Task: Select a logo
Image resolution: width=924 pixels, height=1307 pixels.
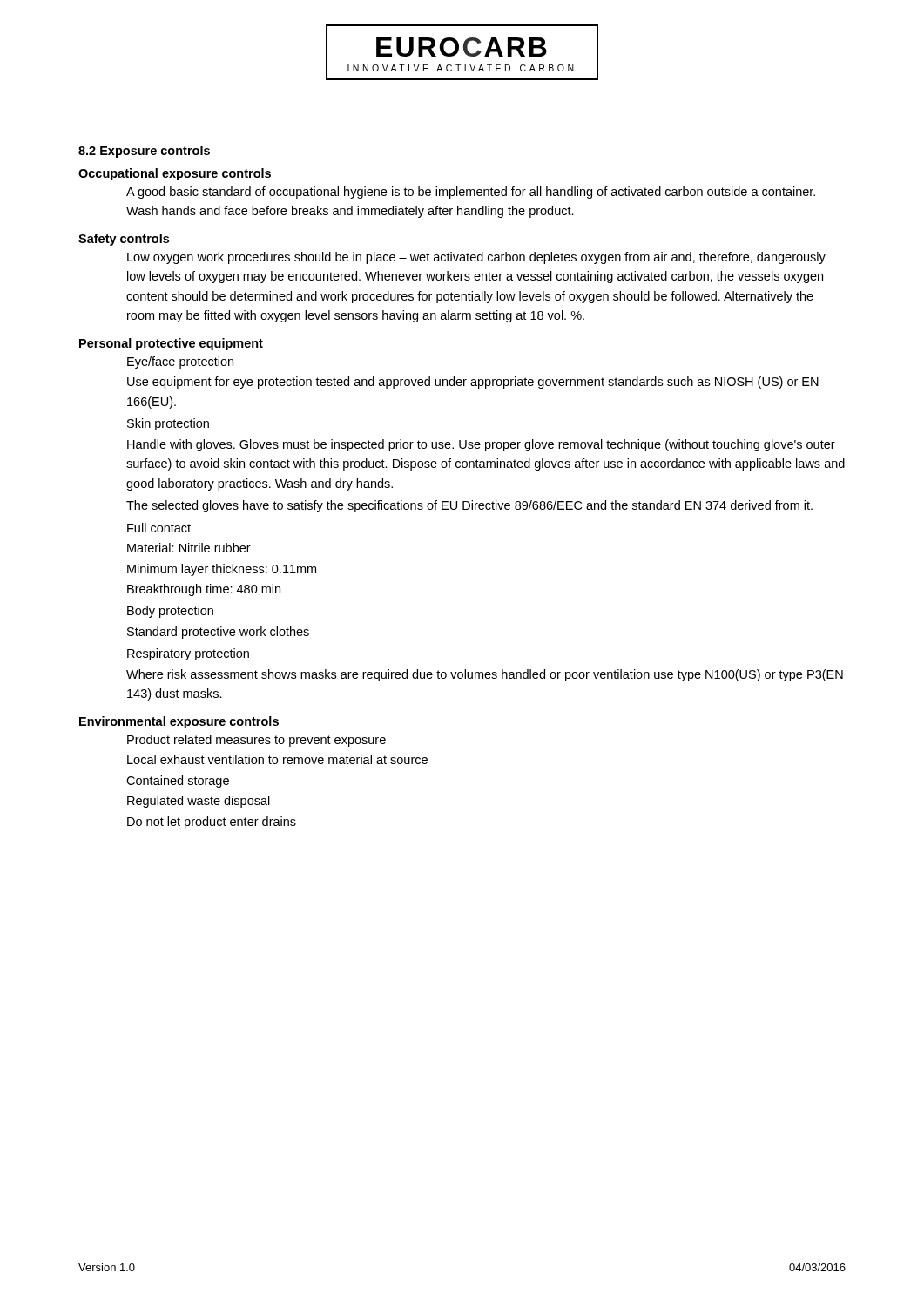Action: 462,52
